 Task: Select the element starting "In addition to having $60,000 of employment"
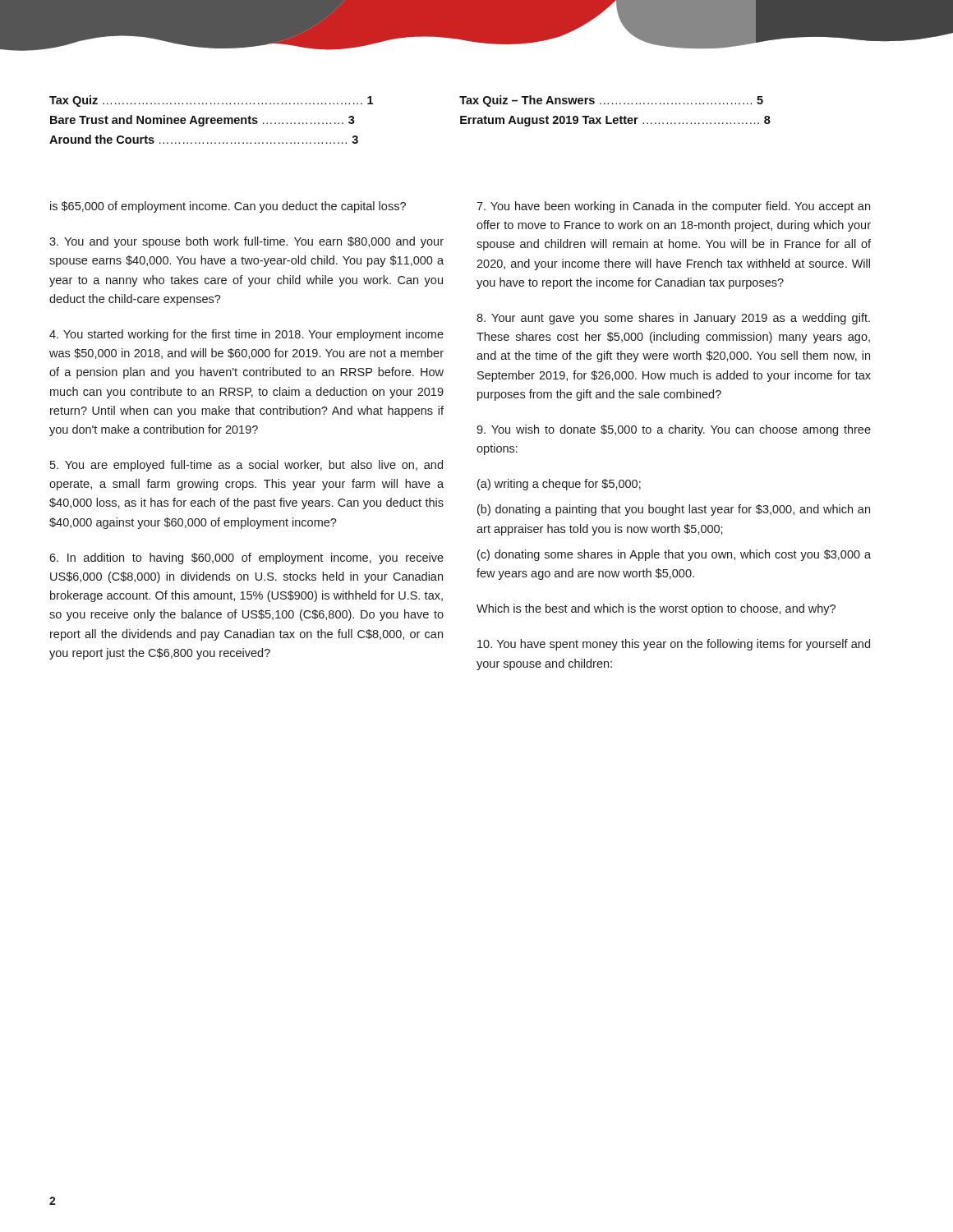(x=246, y=605)
